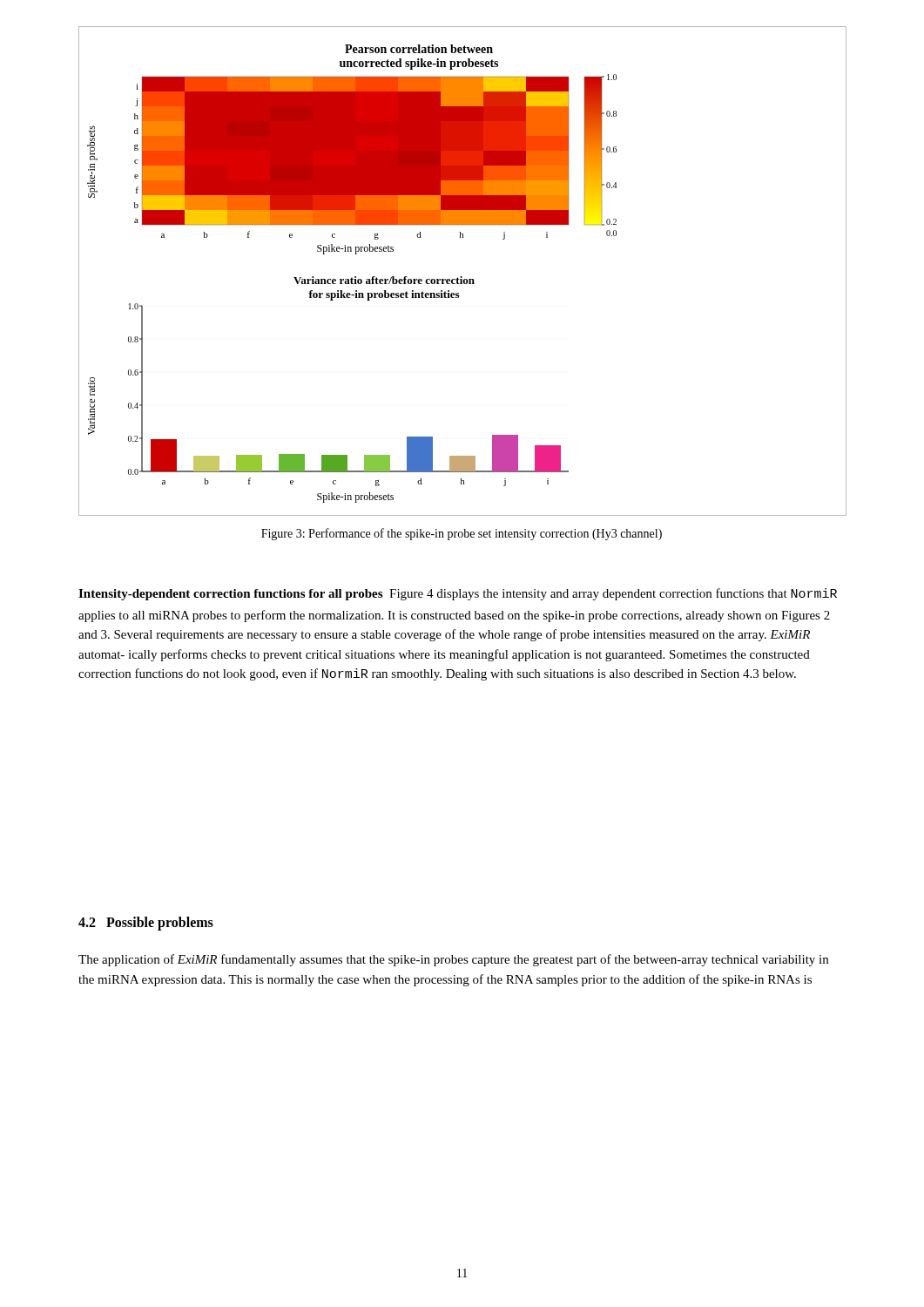Select the text block with the text "Intensity-dependent correction functions for all probes Figure"
The width and height of the screenshot is (924, 1307).
point(462,635)
